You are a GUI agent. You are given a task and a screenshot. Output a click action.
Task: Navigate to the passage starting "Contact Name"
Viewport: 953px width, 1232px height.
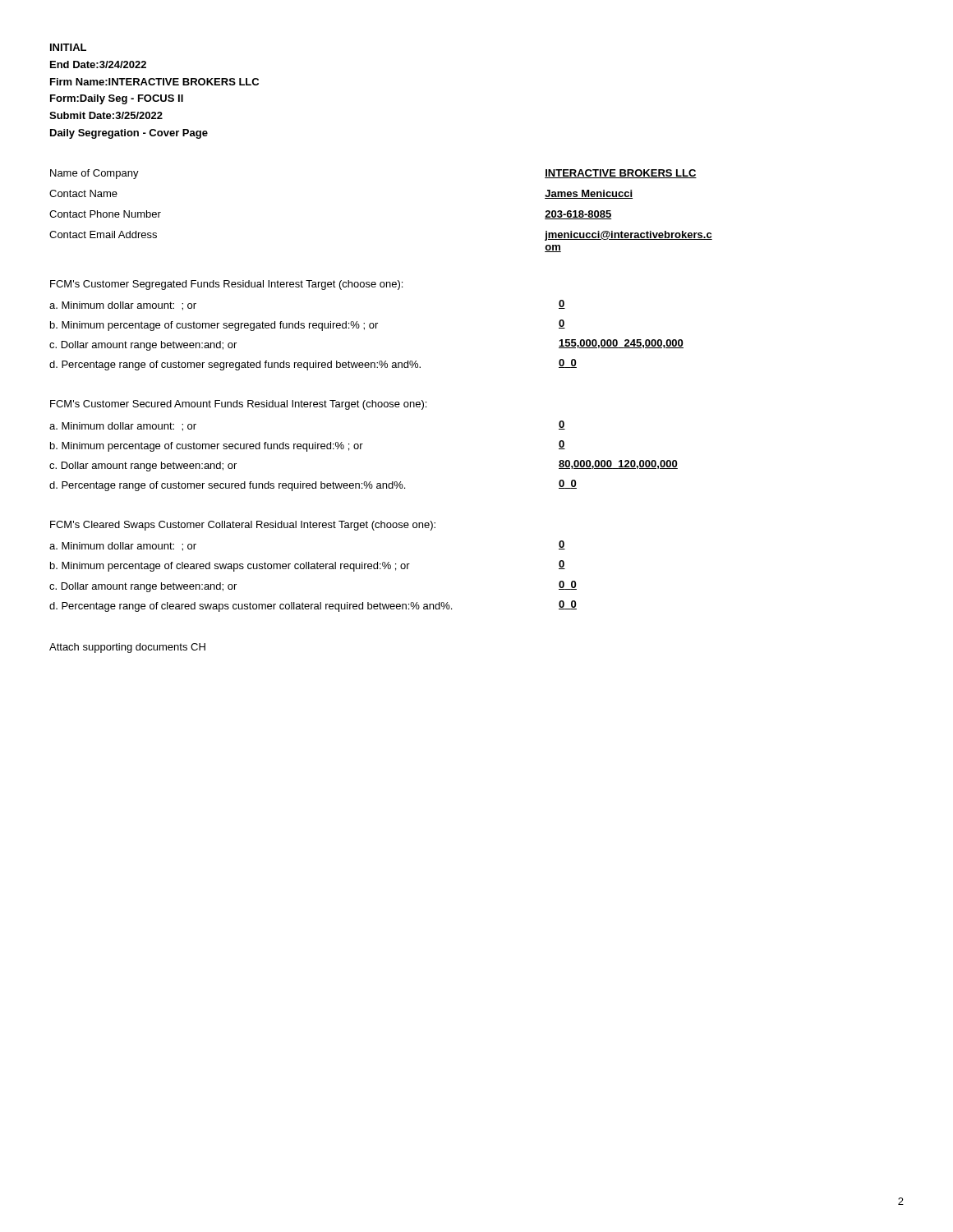pyautogui.click(x=83, y=193)
